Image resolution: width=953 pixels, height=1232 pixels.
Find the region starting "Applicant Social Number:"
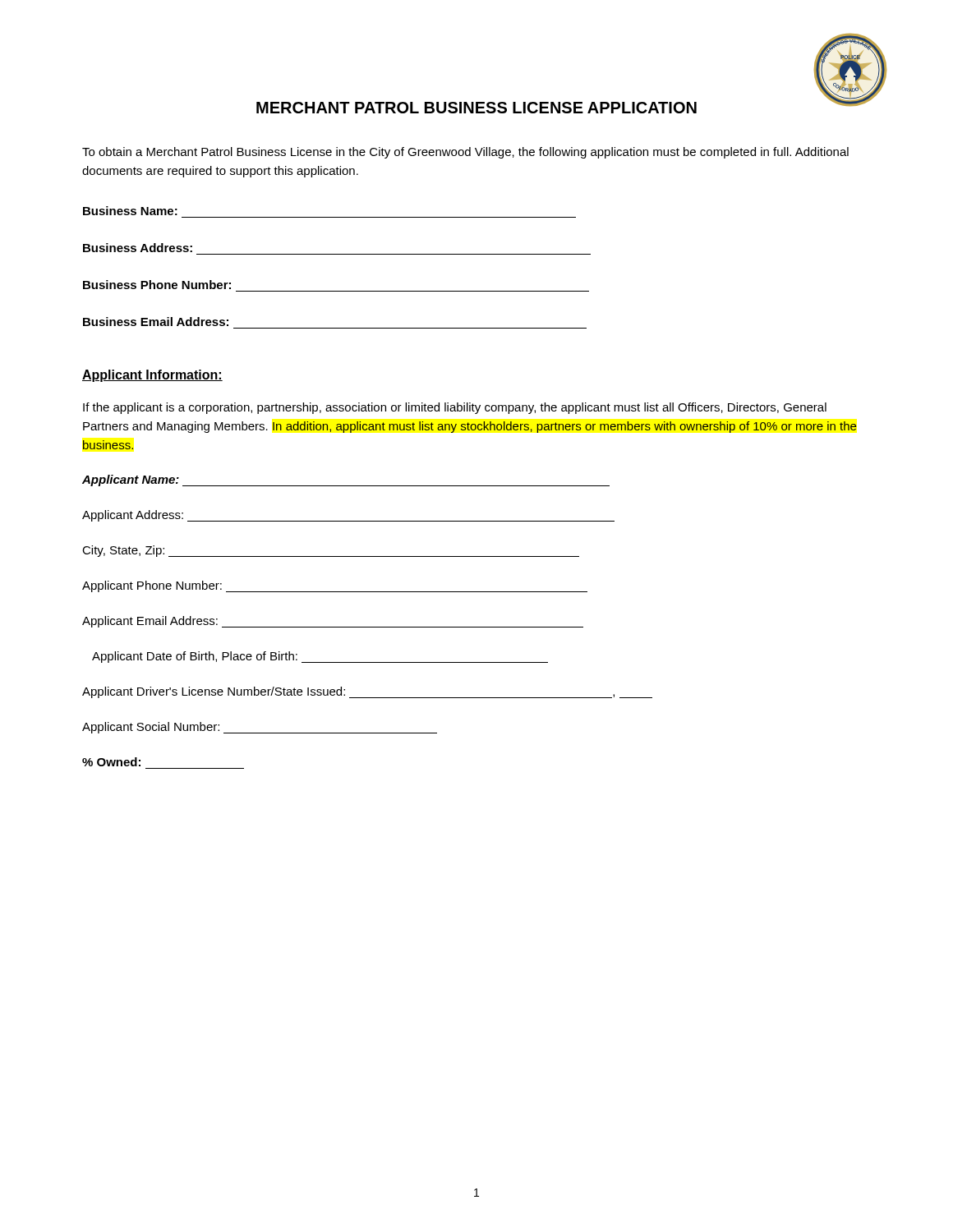point(260,727)
